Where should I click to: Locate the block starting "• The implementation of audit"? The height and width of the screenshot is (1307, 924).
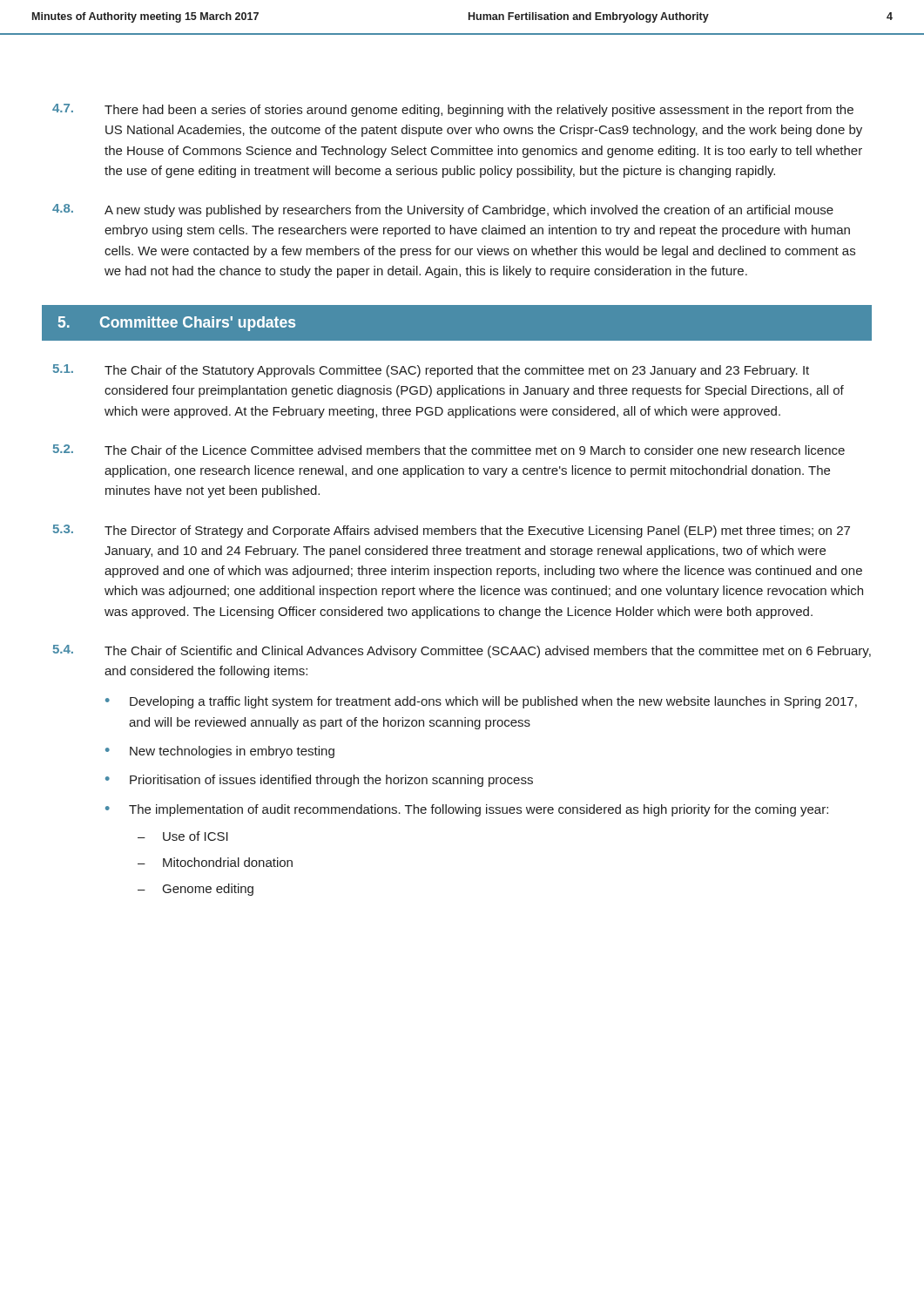pos(467,810)
